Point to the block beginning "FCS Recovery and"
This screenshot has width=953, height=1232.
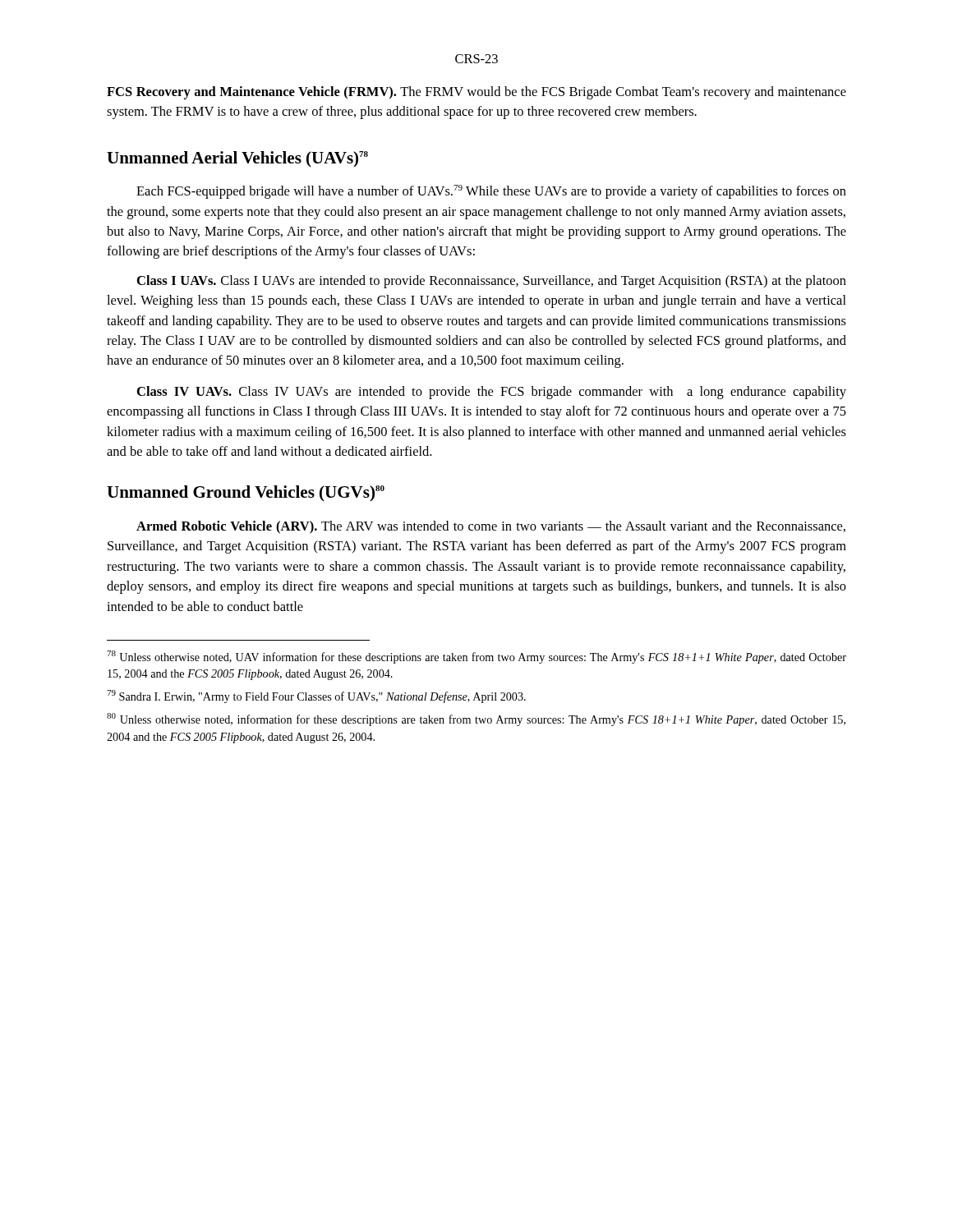(476, 102)
